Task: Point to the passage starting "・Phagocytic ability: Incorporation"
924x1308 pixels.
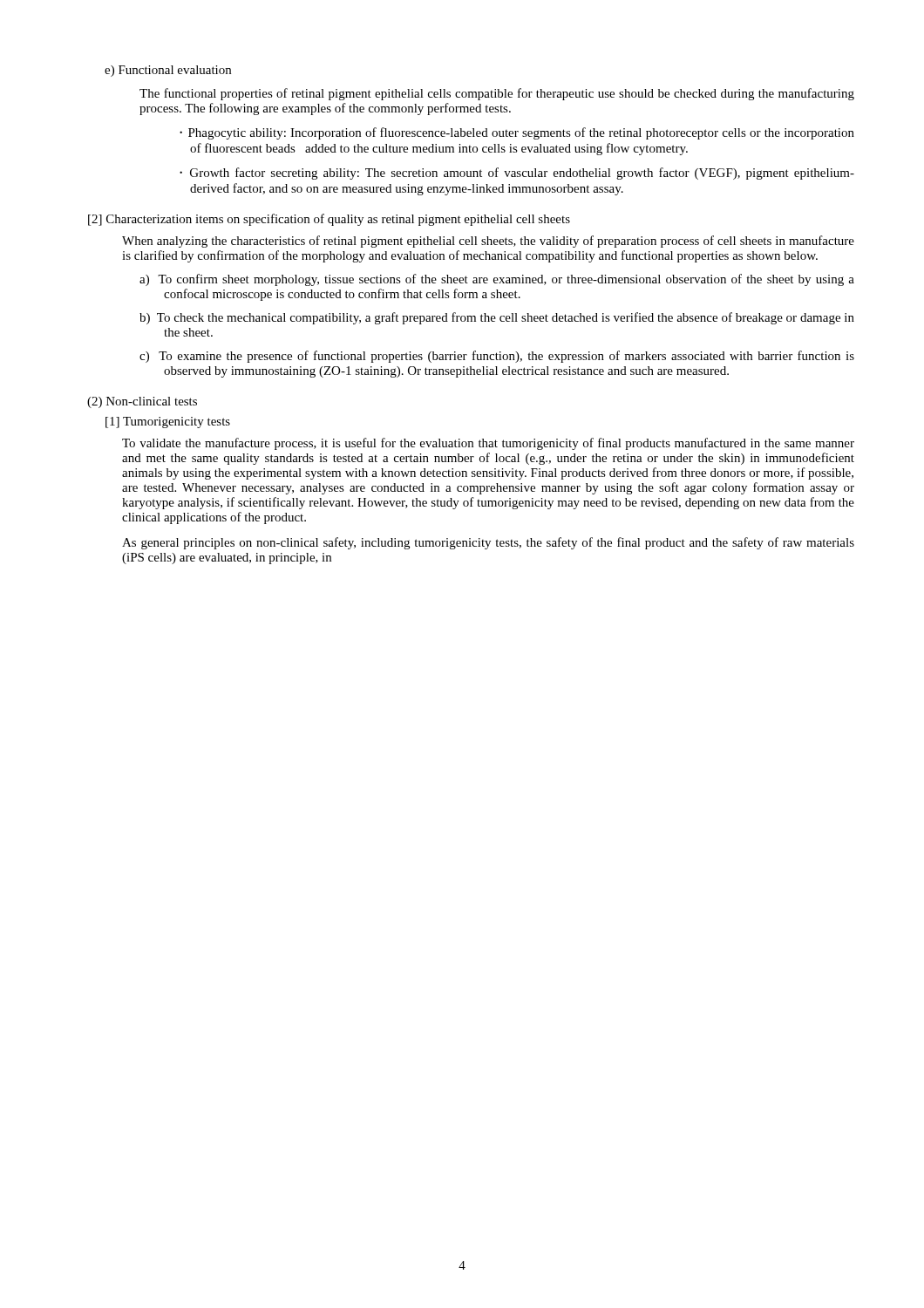Action: (x=514, y=140)
